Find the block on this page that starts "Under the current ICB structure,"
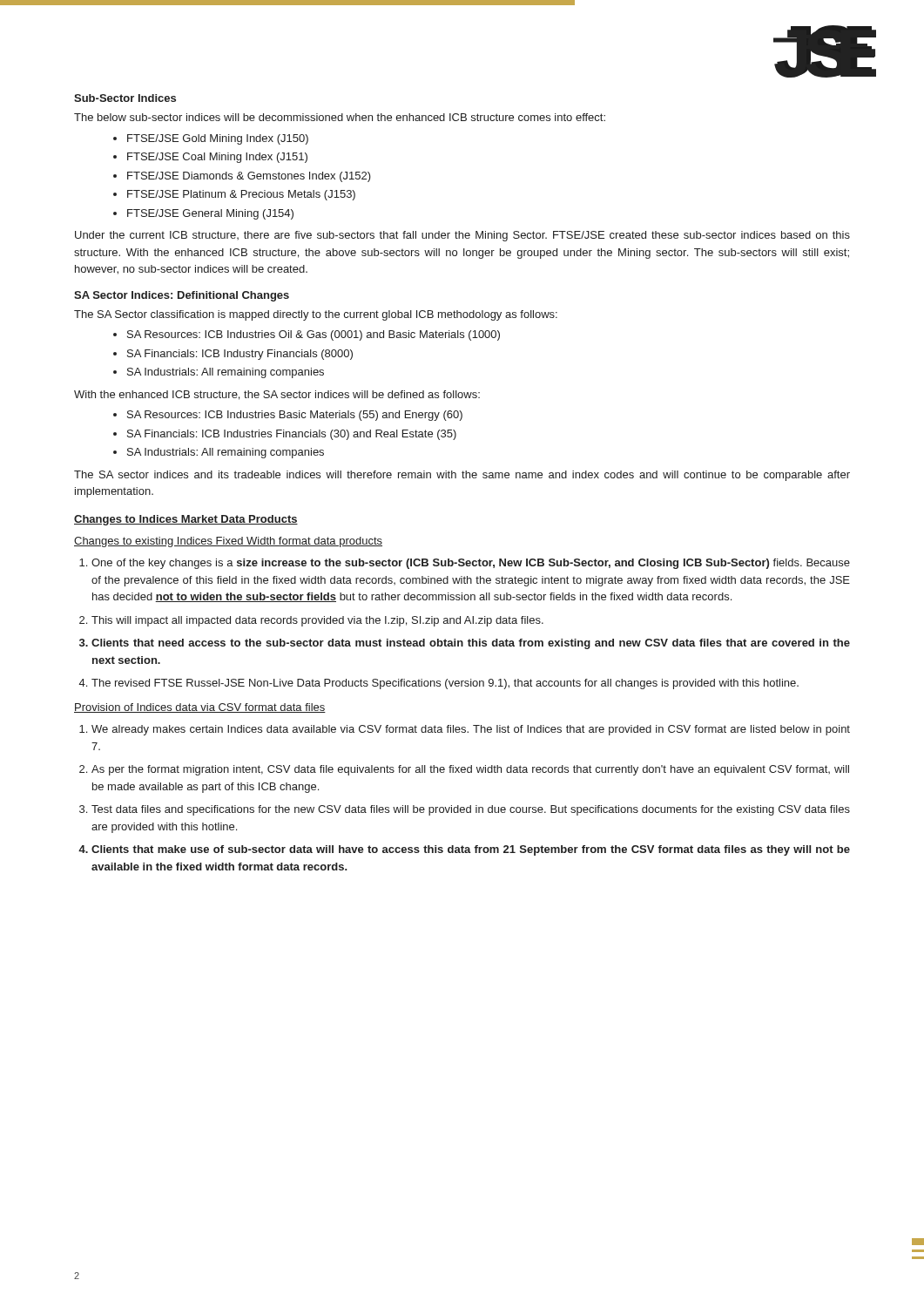This screenshot has width=924, height=1307. point(462,252)
